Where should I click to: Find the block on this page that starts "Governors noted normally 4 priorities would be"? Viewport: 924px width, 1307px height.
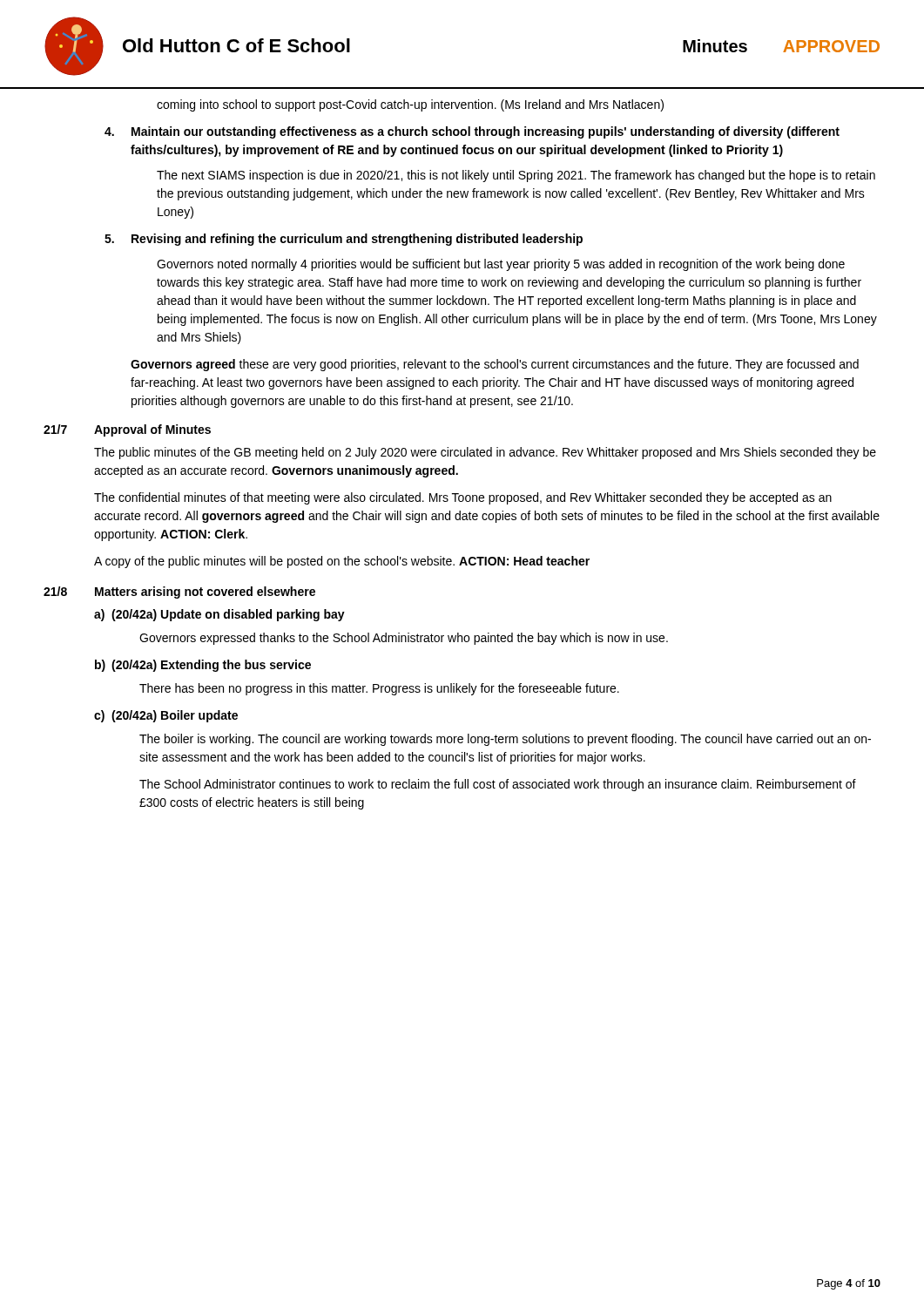pos(517,301)
